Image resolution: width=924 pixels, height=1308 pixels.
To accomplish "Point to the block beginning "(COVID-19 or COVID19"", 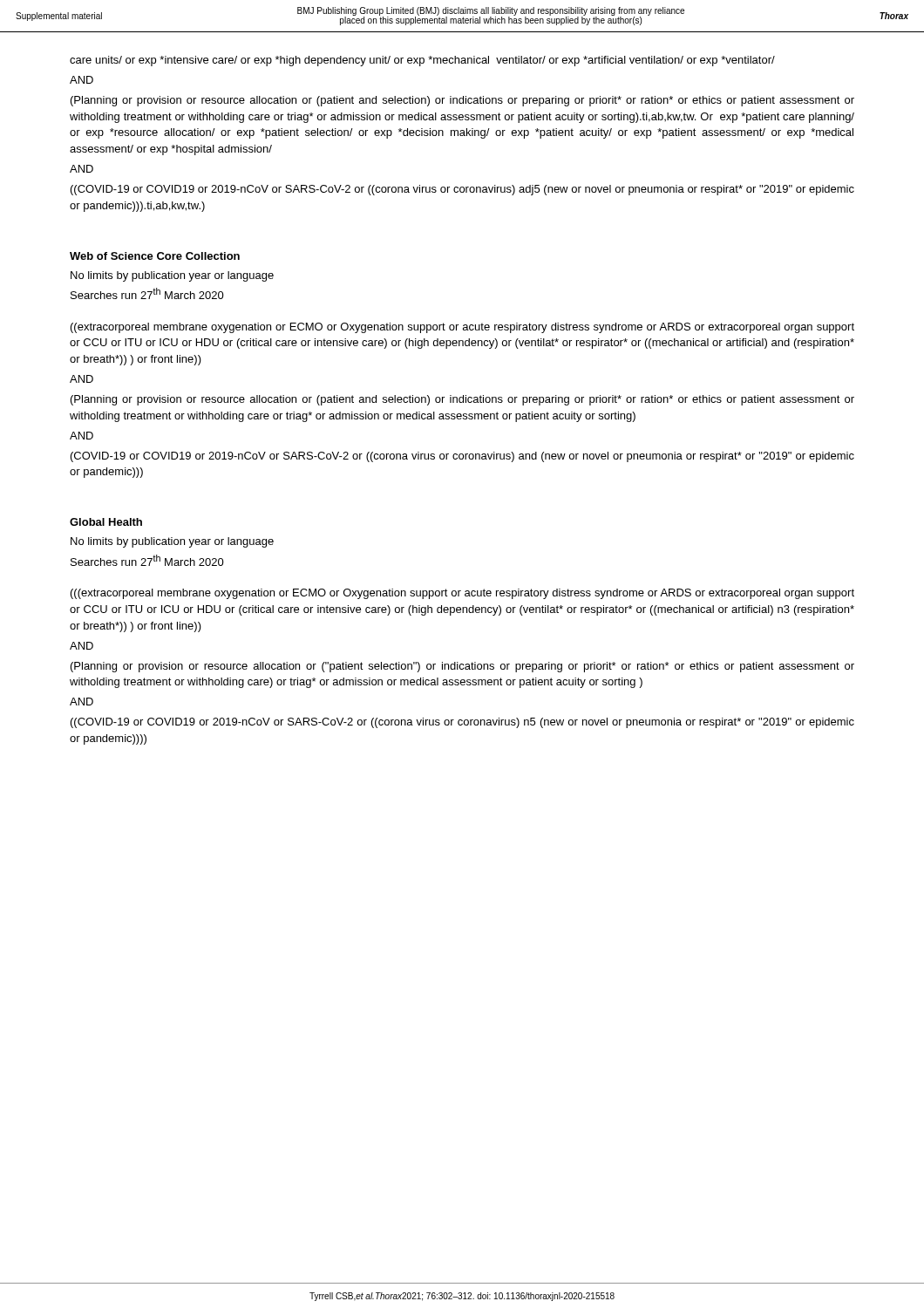I will pos(462,463).
